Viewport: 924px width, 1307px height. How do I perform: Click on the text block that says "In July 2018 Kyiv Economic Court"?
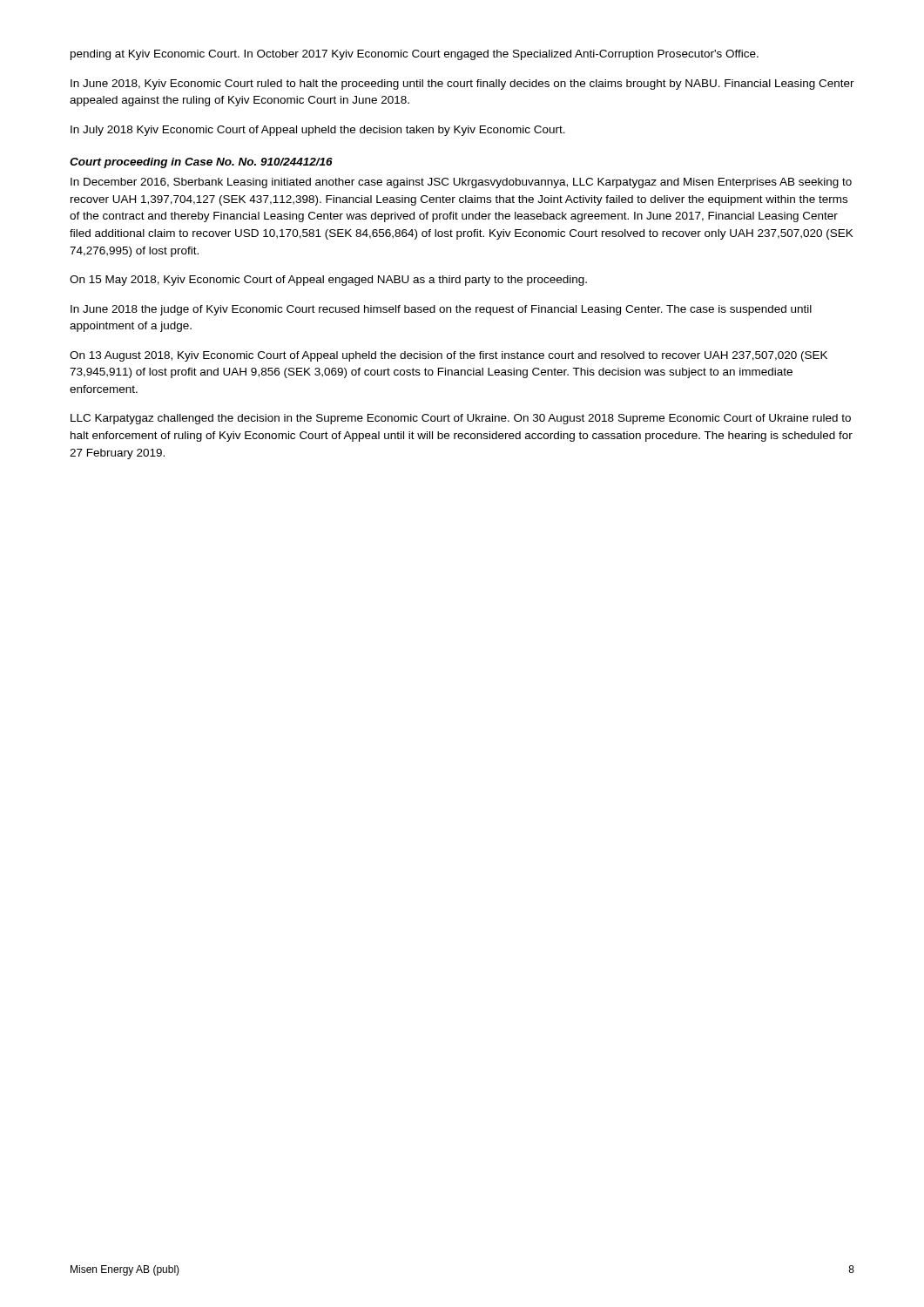click(318, 129)
